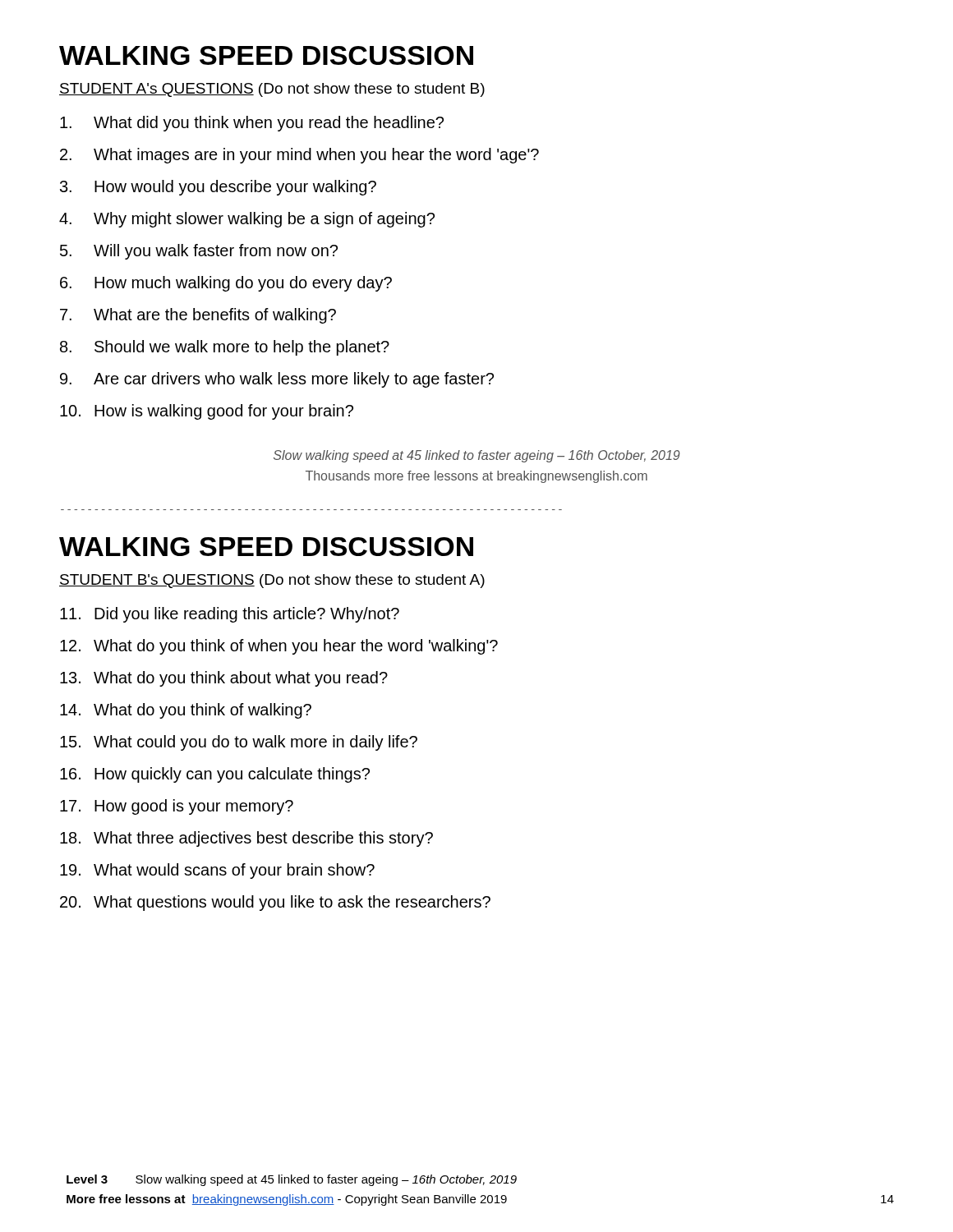Select the text block starting "15.What could you do to walk more"

click(239, 743)
